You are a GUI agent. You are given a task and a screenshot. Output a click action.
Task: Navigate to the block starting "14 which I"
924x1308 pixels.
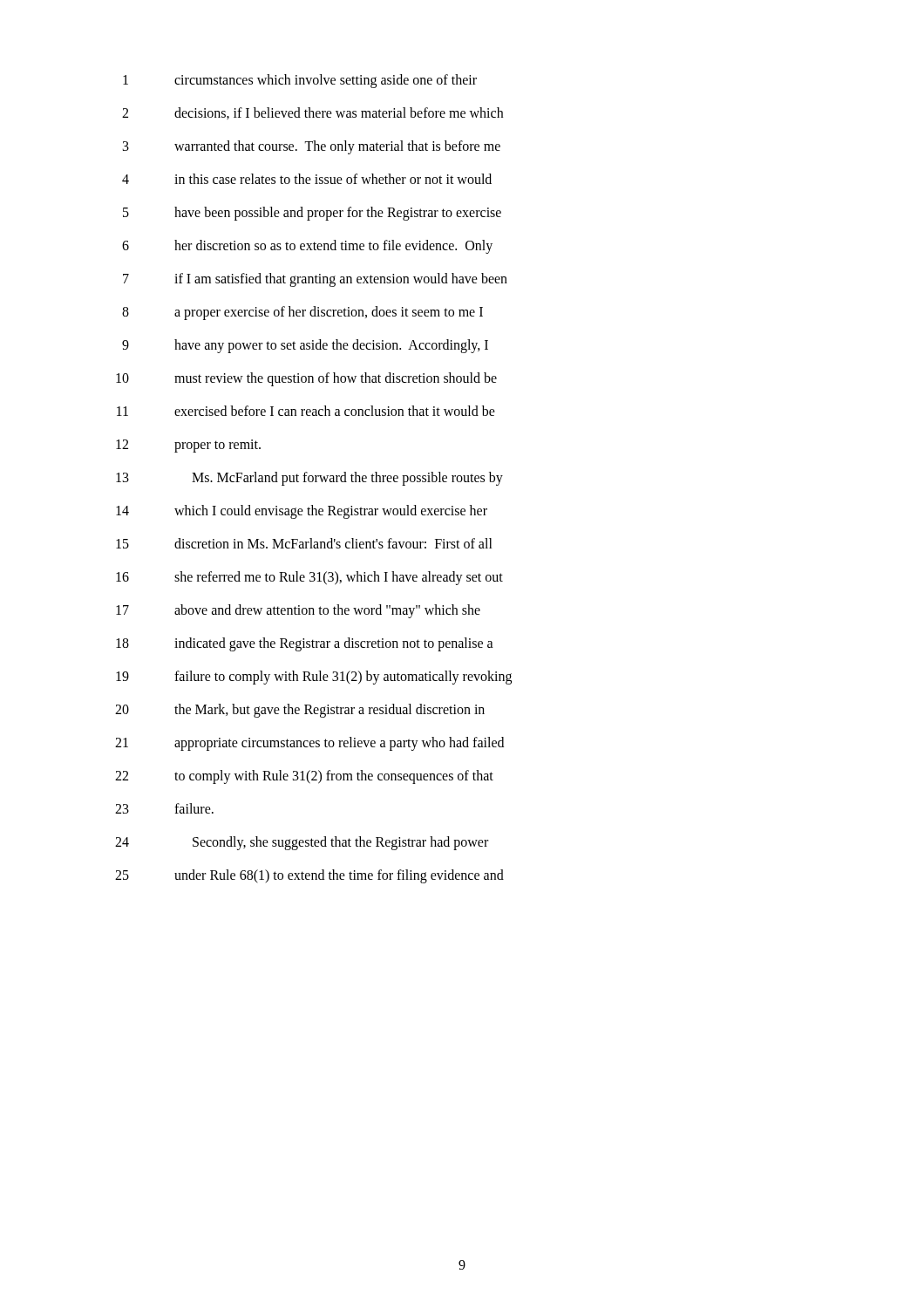pos(453,511)
